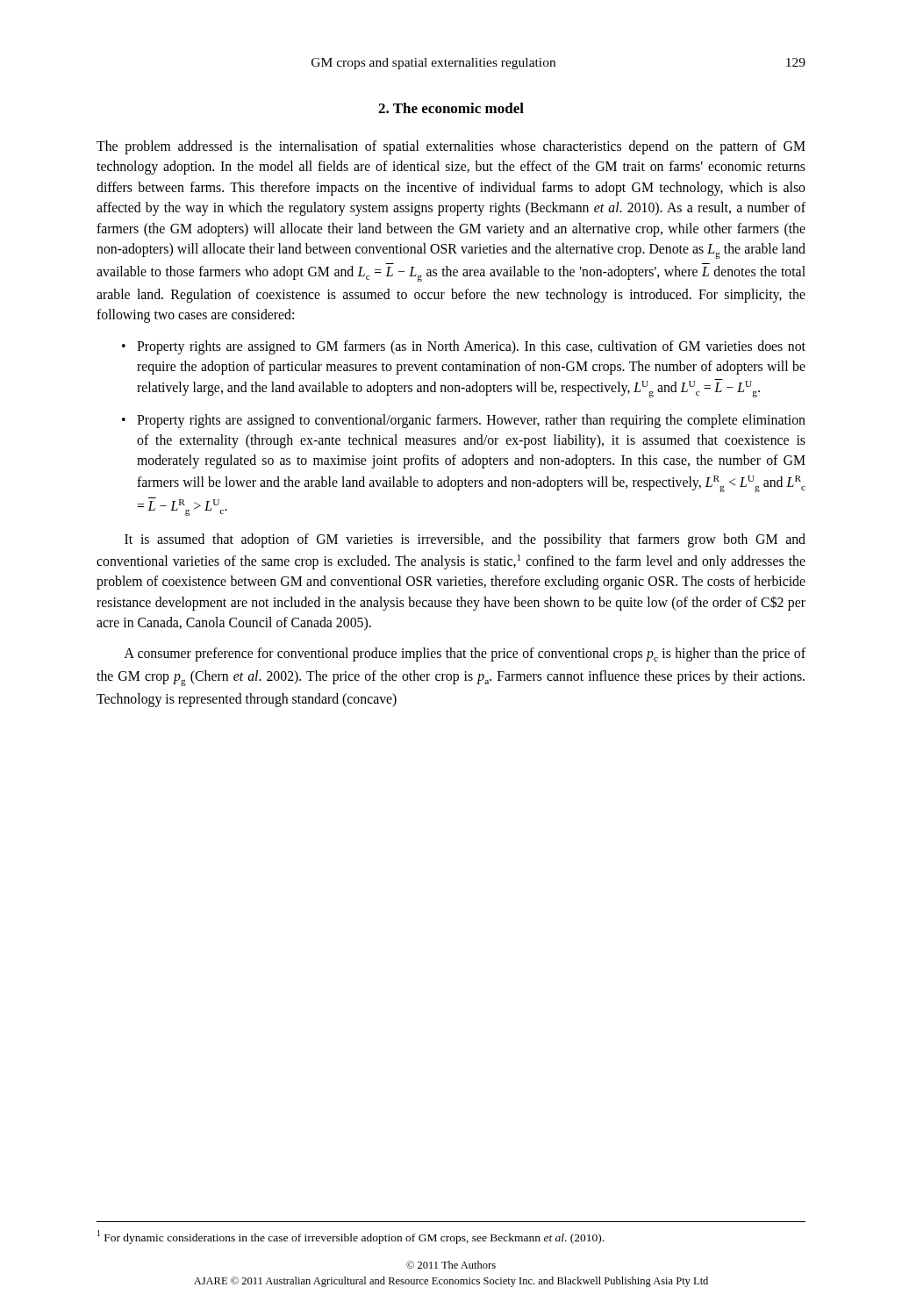
Task: Point to the region starting "Property rights are assigned to conventional/organic farmers."
Action: [471, 464]
